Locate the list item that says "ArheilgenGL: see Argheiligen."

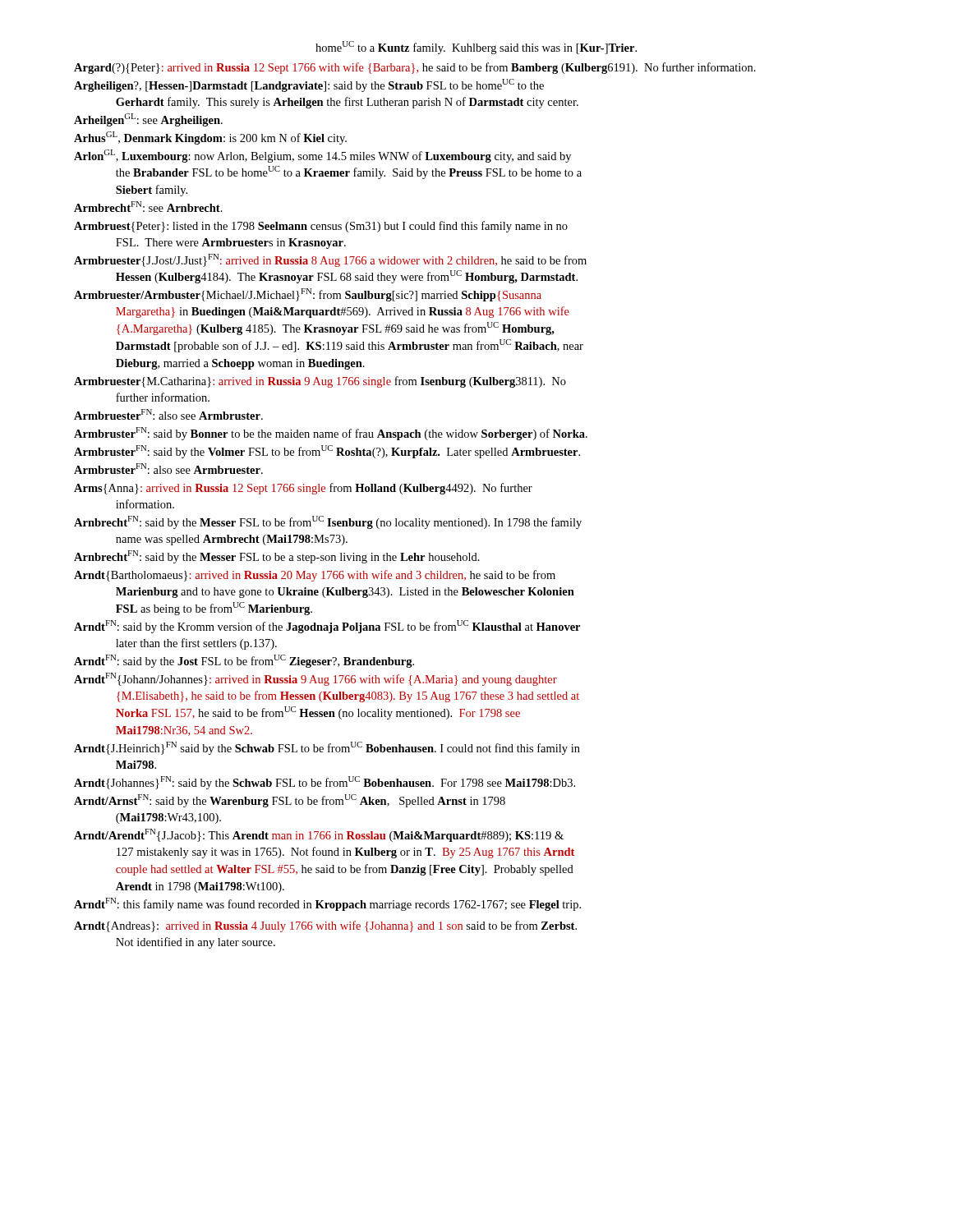(x=149, y=119)
